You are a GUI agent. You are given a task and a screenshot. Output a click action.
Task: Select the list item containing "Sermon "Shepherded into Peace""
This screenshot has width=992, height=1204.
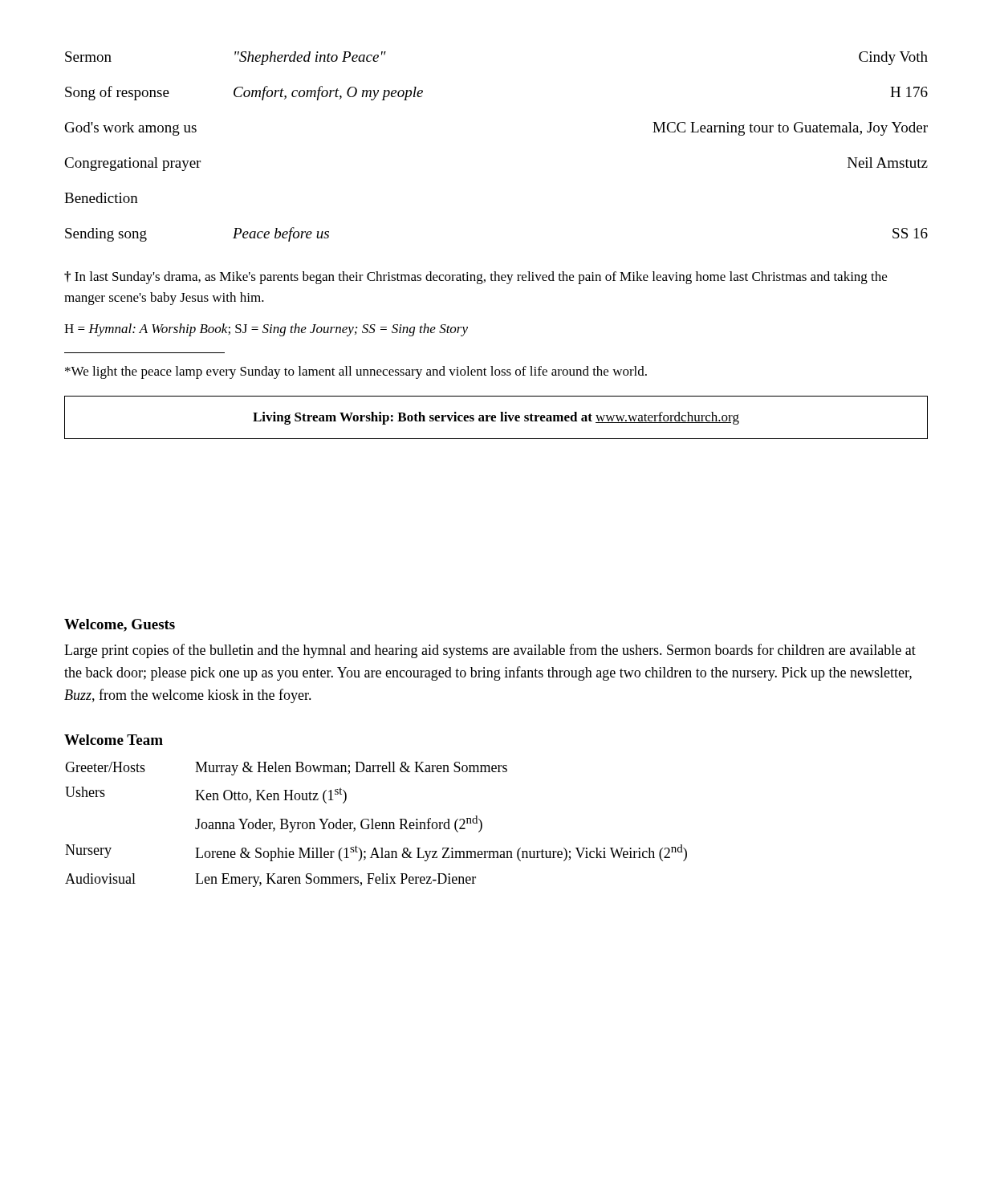point(87,58)
